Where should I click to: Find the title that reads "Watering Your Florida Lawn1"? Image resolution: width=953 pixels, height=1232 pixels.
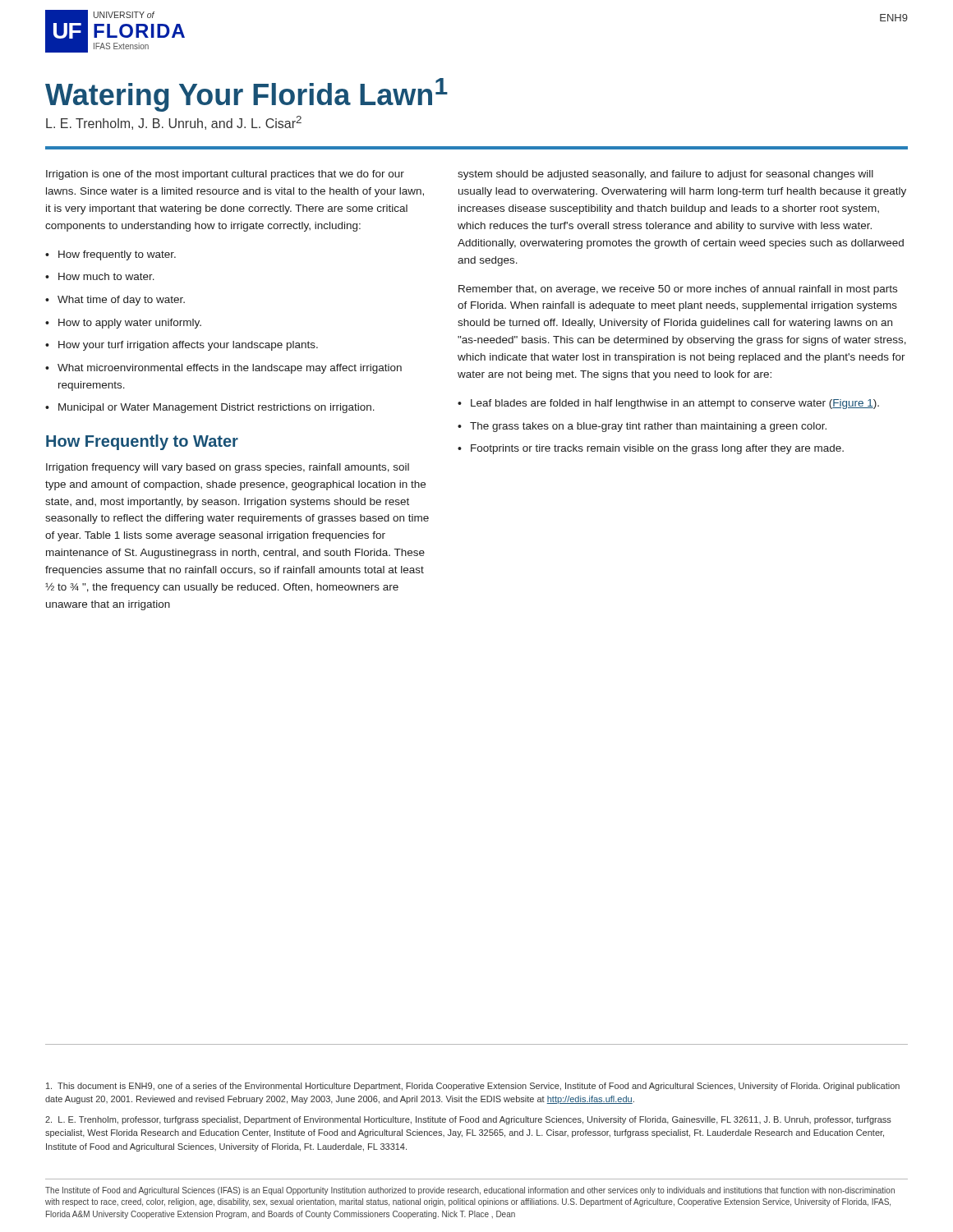(246, 92)
